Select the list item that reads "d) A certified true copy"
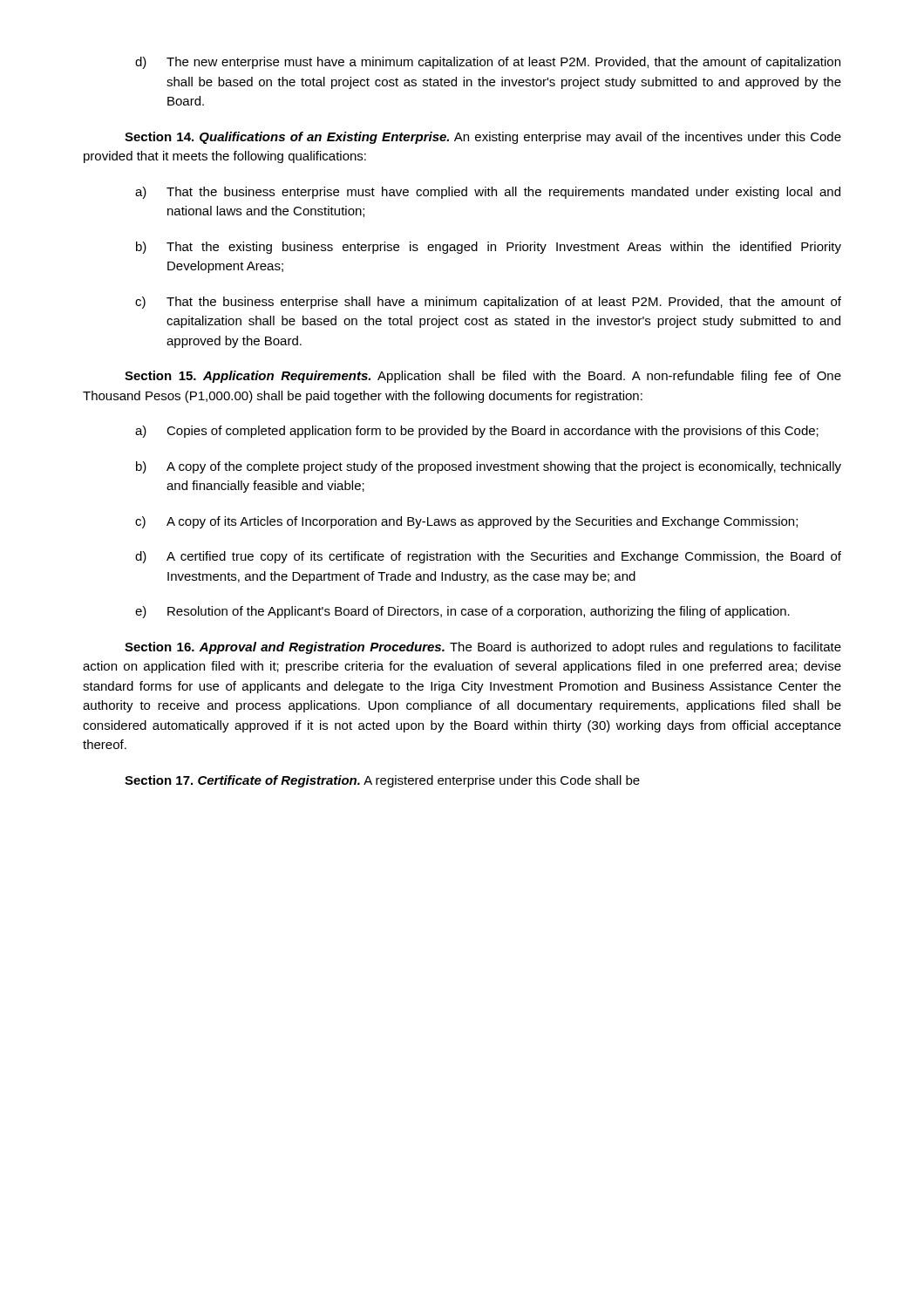This screenshot has height=1308, width=924. pos(488,566)
